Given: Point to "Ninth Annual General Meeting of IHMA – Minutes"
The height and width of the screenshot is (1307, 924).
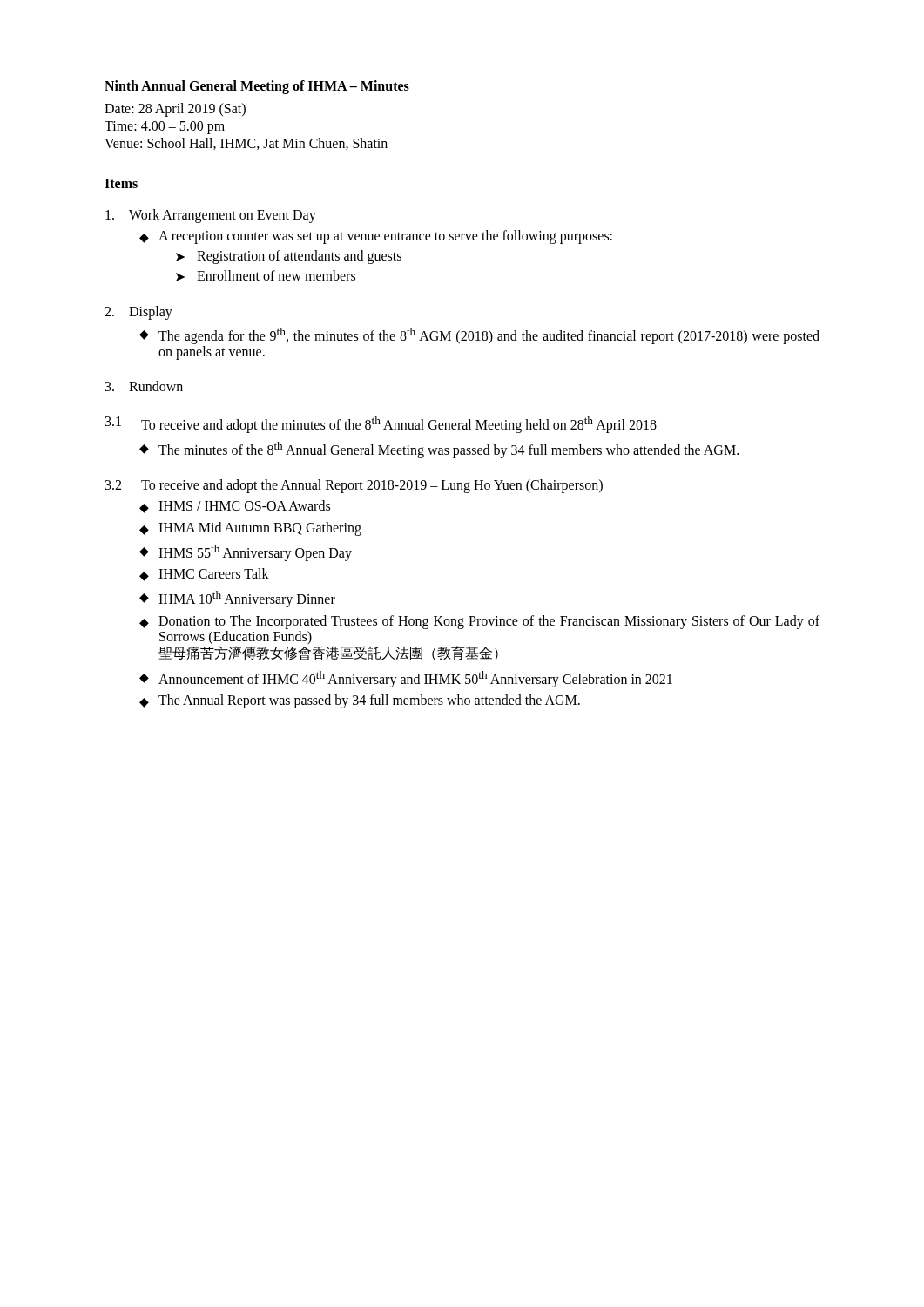Looking at the screenshot, I should 257,86.
